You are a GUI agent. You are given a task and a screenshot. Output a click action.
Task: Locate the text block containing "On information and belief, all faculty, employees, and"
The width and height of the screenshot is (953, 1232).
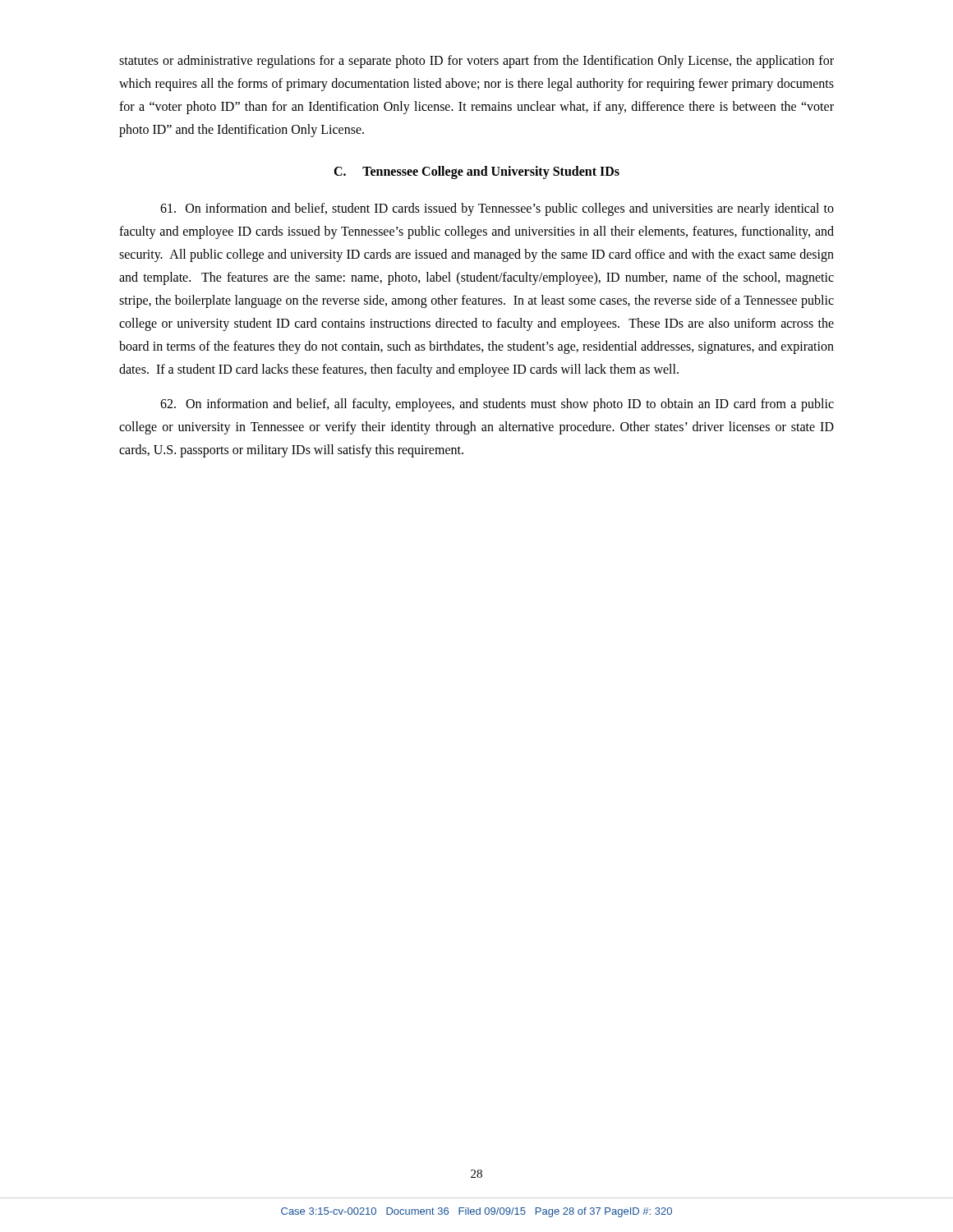click(476, 427)
